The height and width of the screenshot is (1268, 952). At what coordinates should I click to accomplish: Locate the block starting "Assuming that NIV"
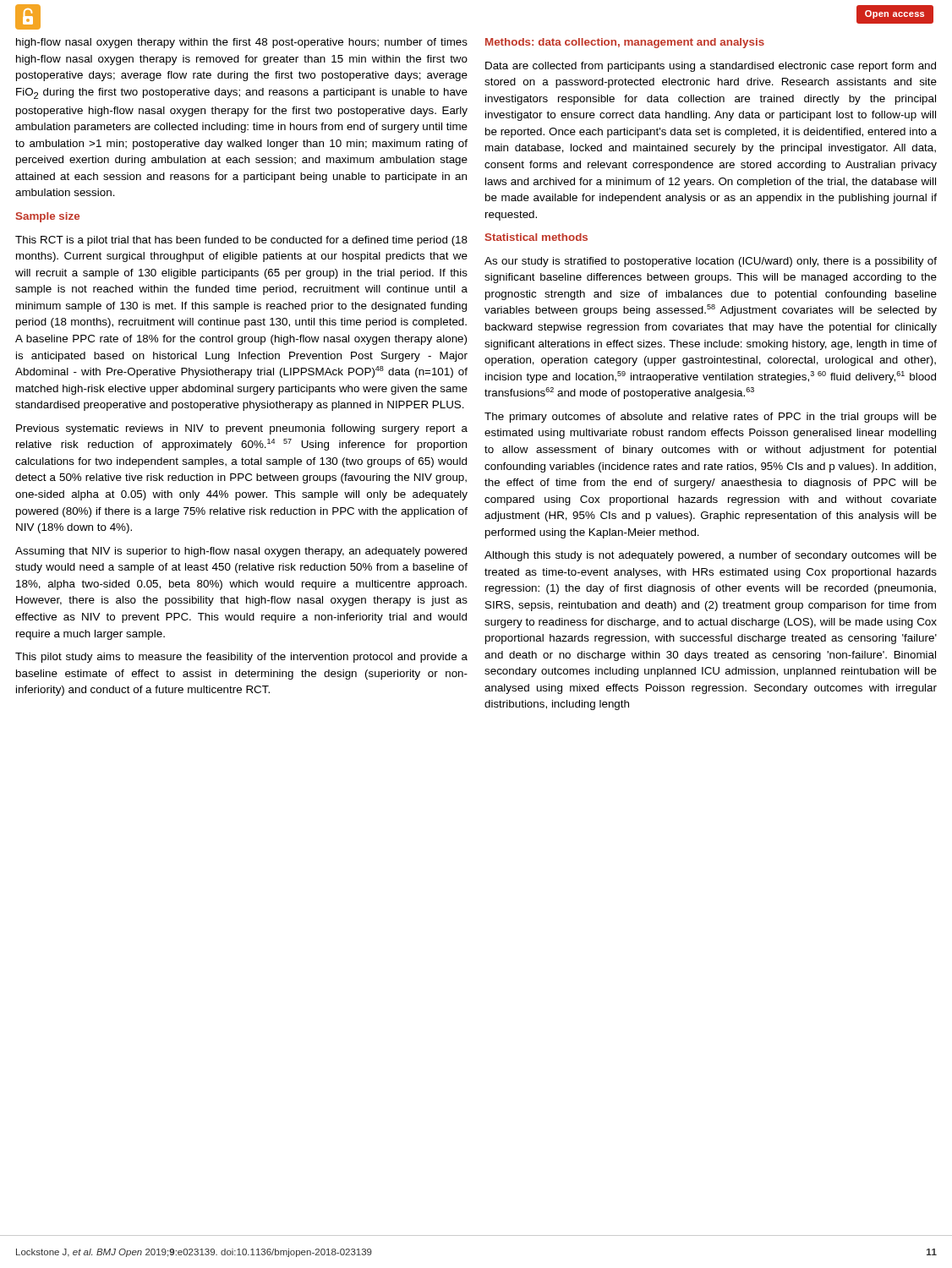(241, 592)
